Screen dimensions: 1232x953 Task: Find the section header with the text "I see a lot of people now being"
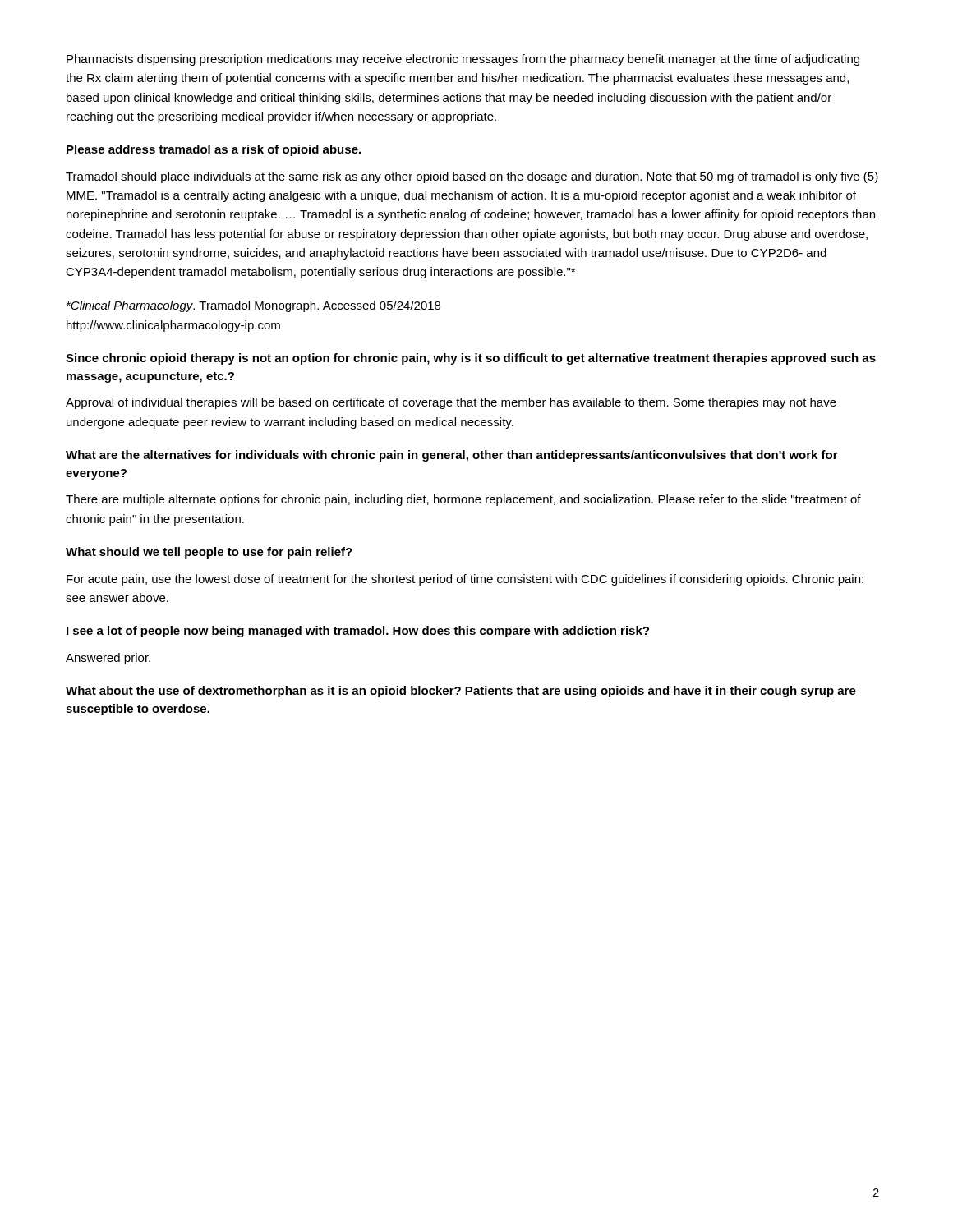(358, 630)
